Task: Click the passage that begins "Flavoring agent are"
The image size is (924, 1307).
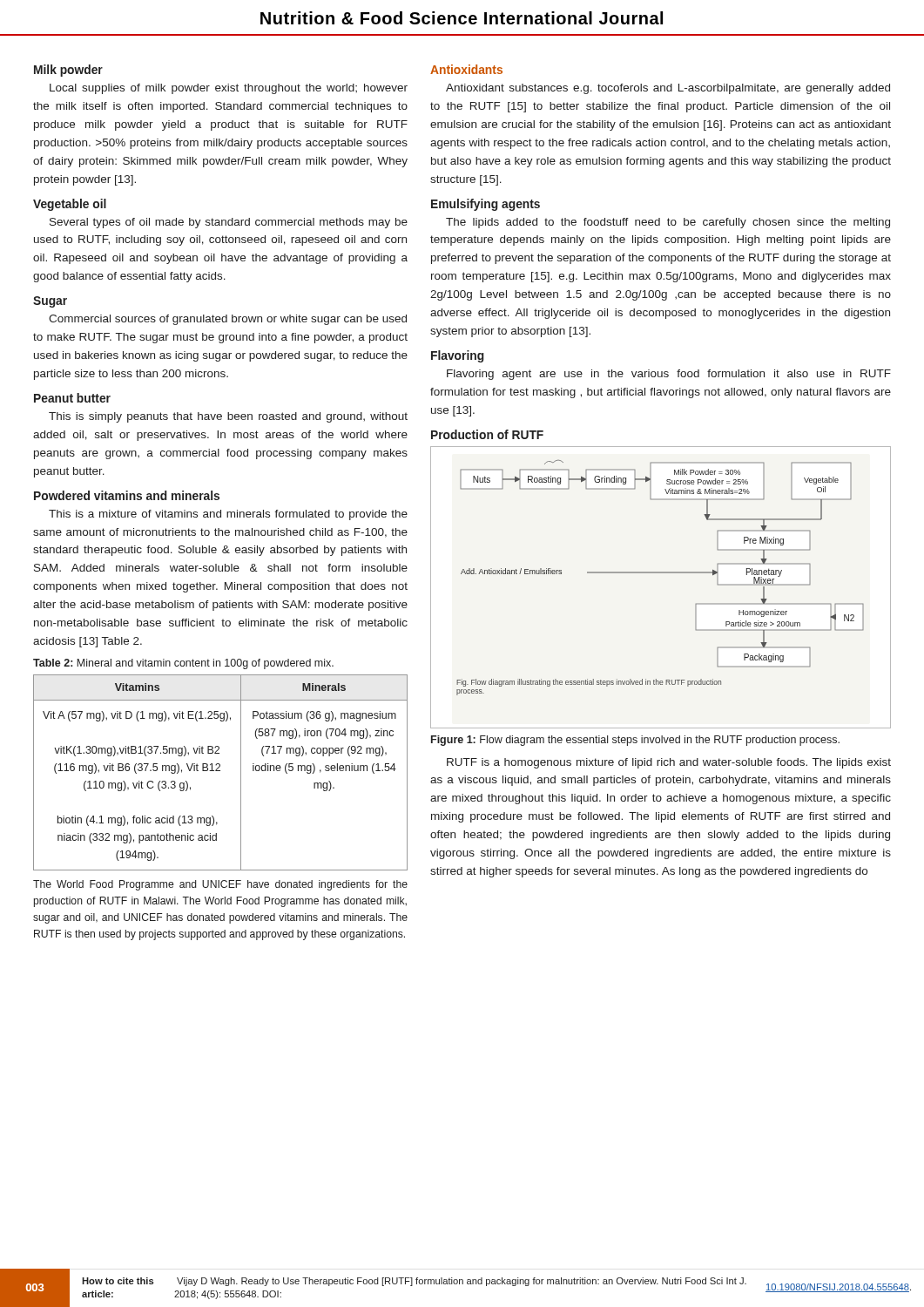Action: point(661,392)
